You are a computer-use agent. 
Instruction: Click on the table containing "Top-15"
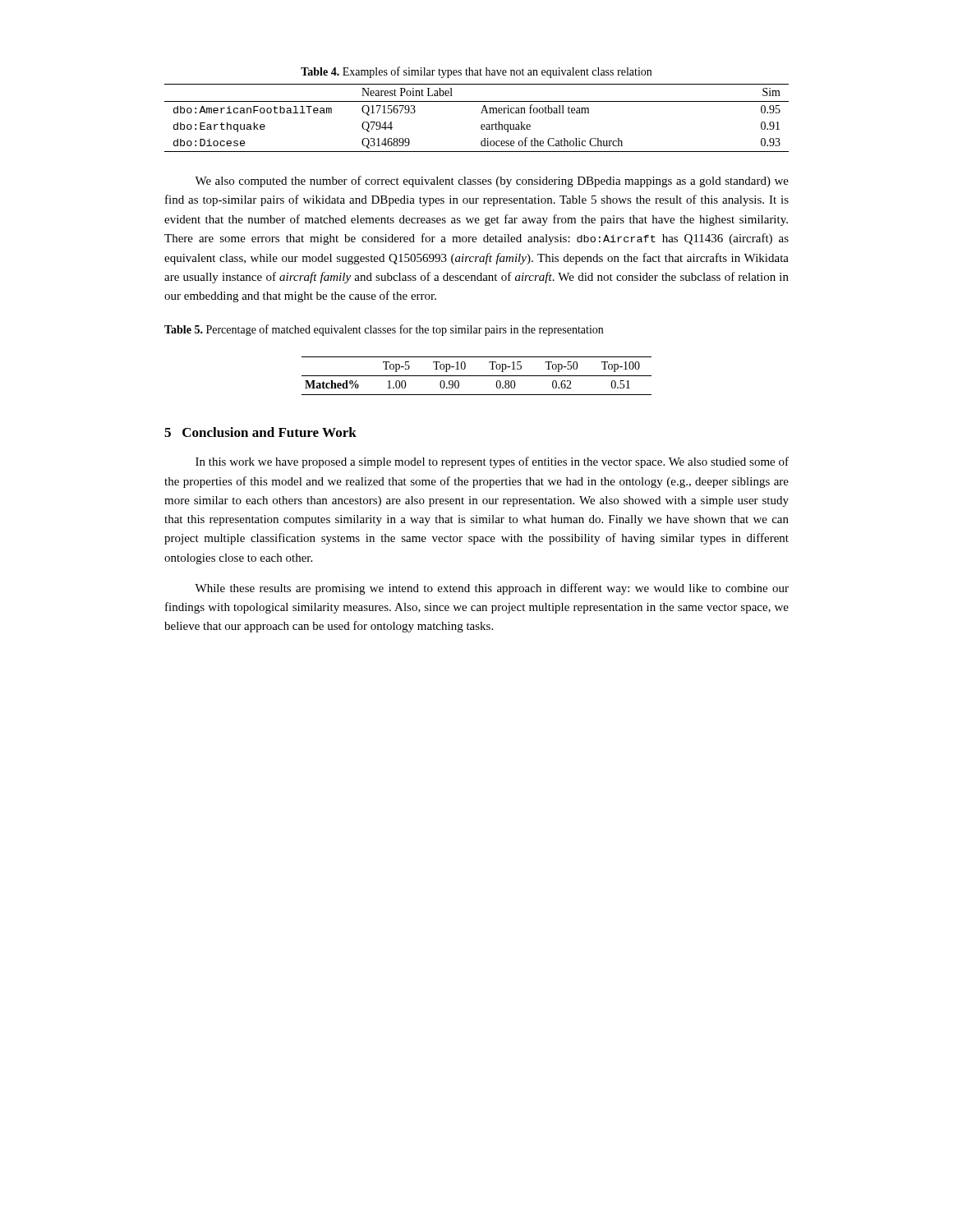coord(476,376)
